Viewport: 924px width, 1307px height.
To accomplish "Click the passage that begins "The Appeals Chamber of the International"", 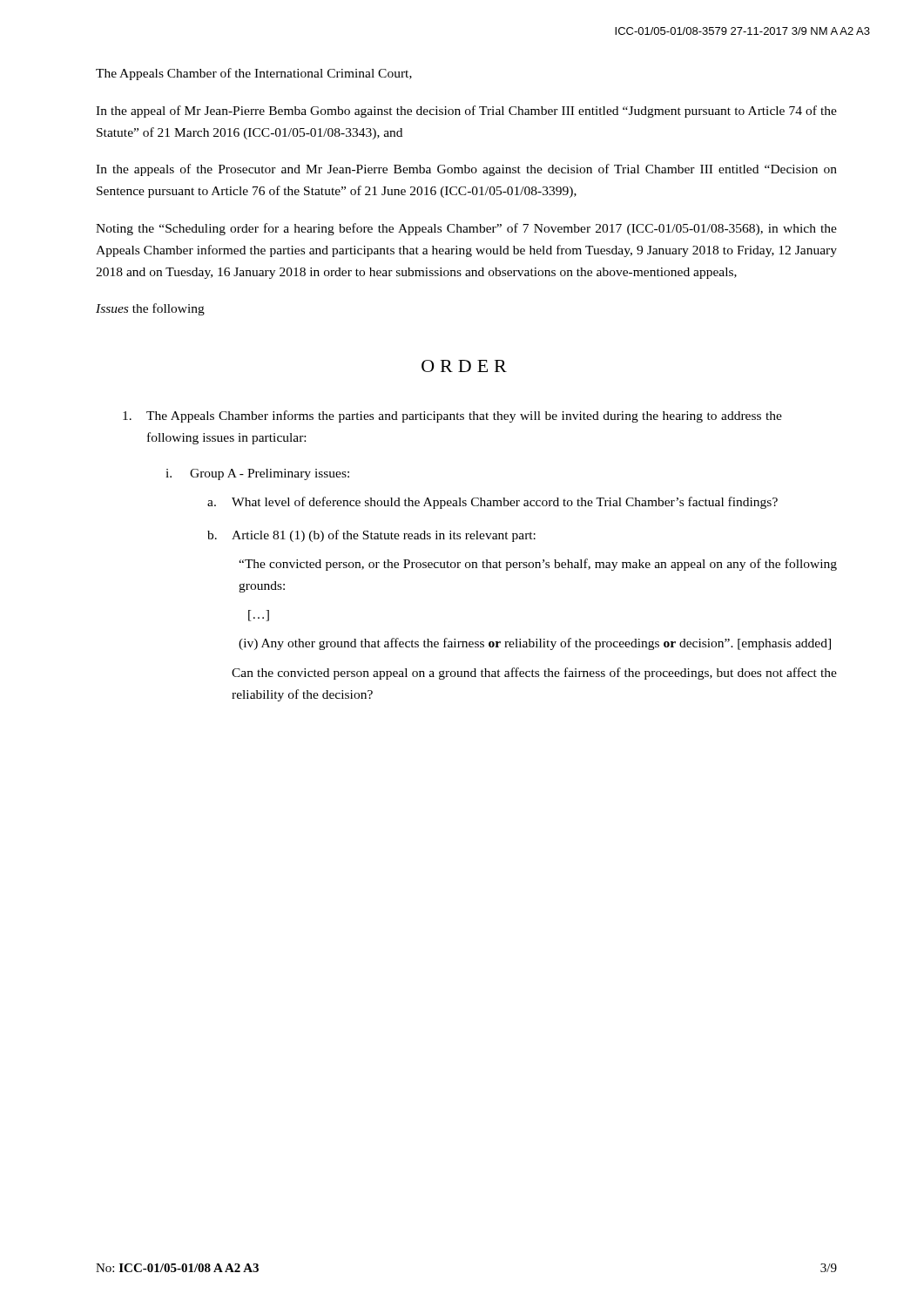I will pos(254,73).
